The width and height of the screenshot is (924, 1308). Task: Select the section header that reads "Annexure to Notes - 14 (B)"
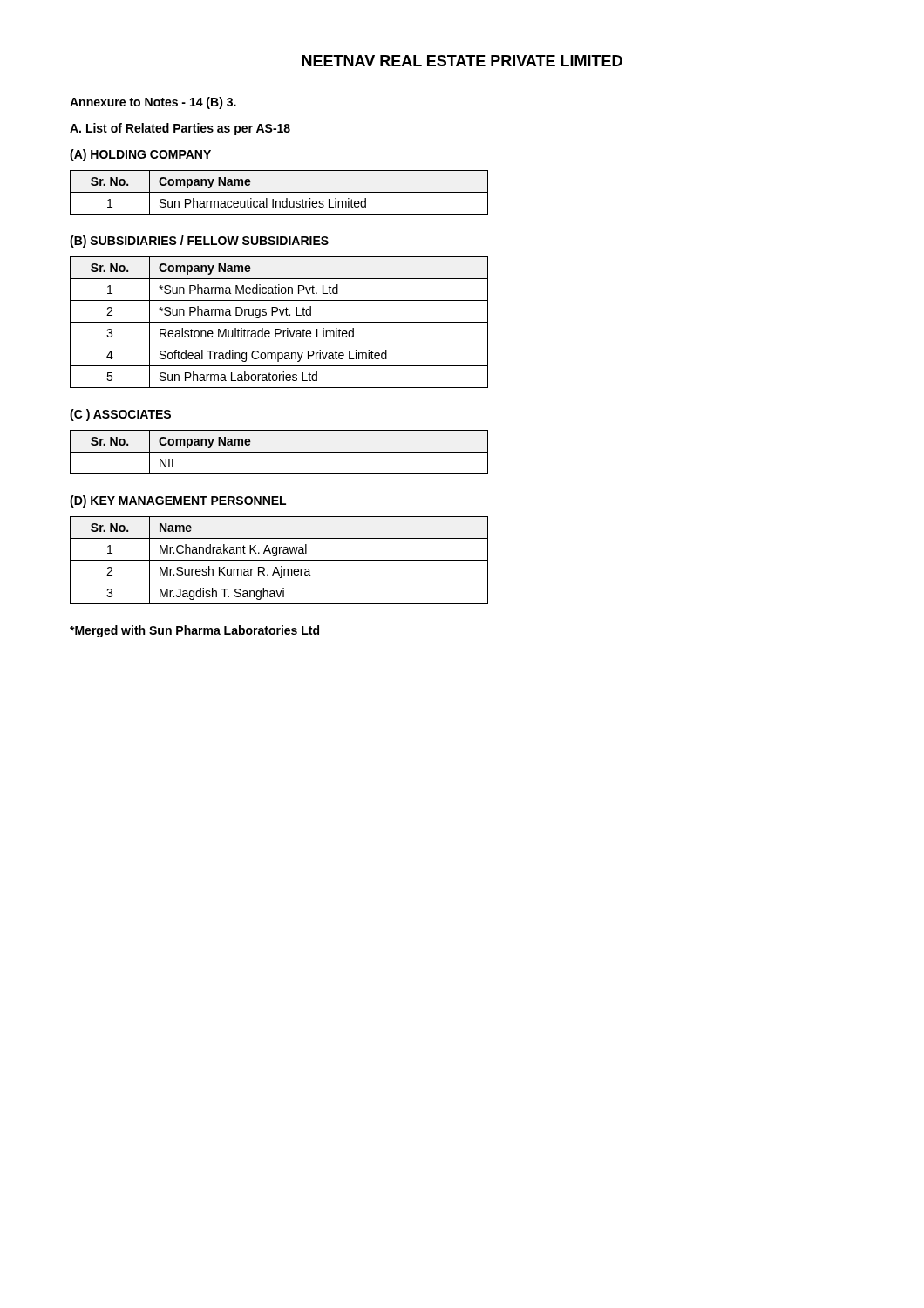[153, 102]
